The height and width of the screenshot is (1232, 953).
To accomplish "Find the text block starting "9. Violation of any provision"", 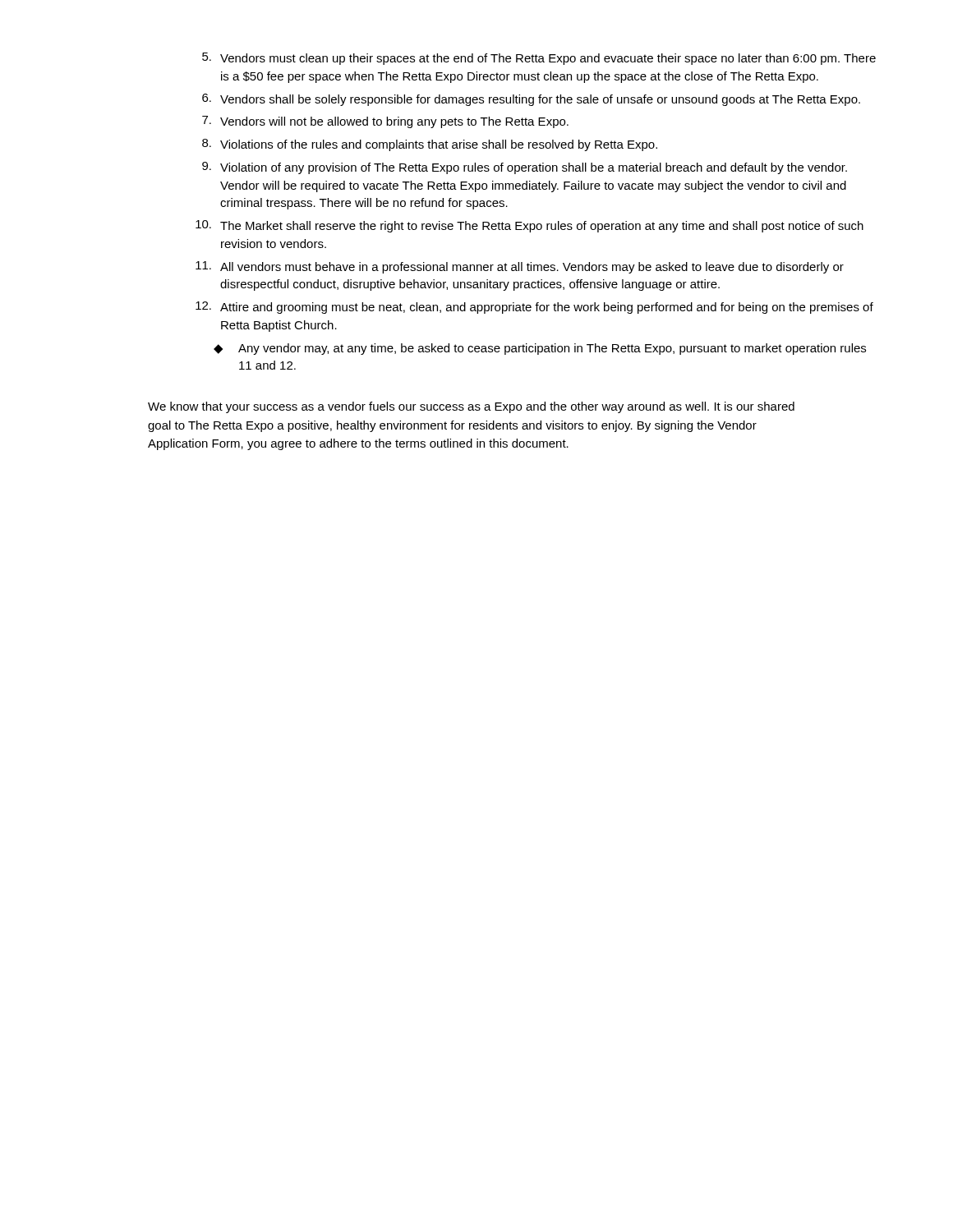I will tap(530, 185).
